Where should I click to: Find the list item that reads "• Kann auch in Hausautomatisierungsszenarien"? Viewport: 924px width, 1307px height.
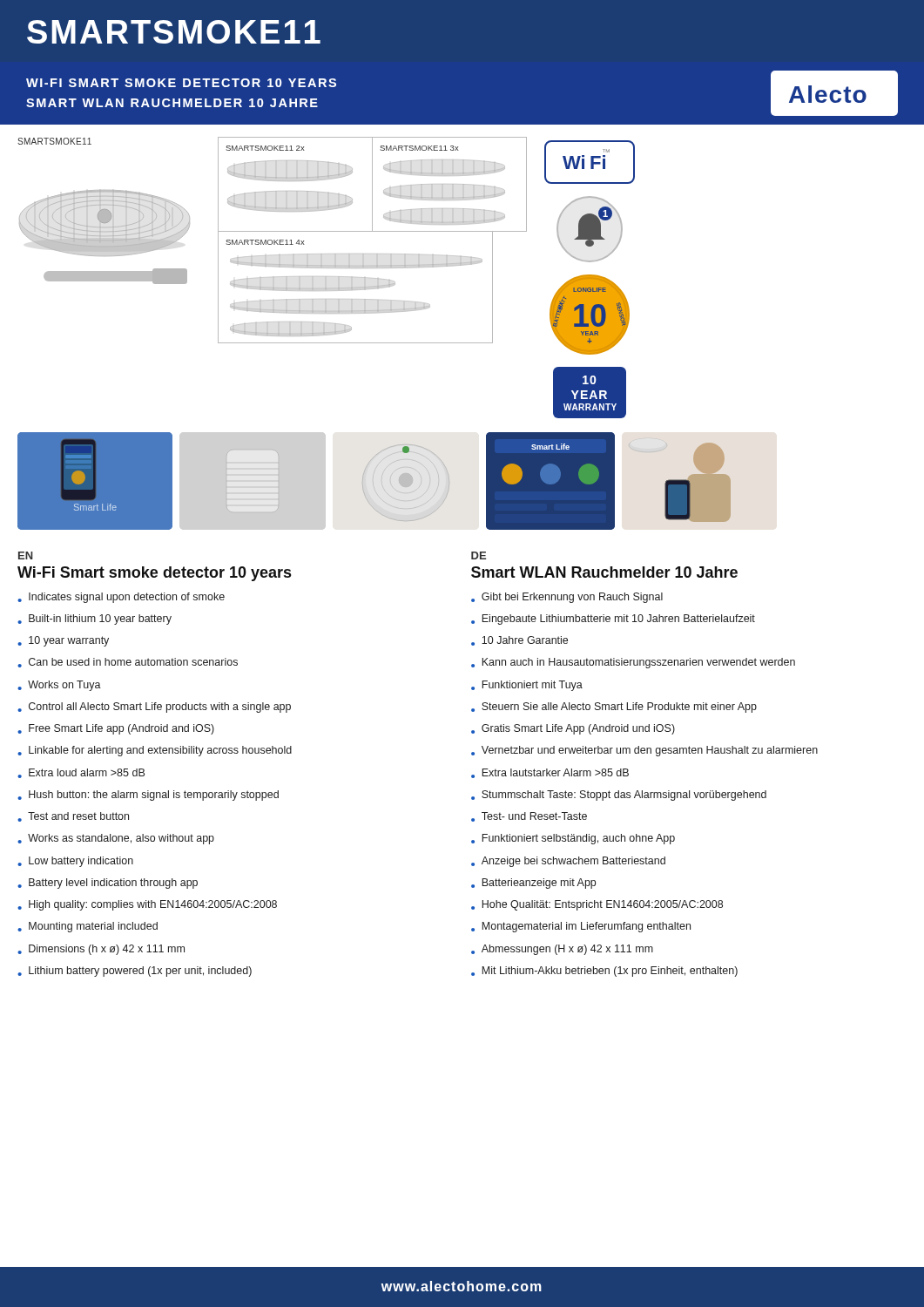click(633, 665)
